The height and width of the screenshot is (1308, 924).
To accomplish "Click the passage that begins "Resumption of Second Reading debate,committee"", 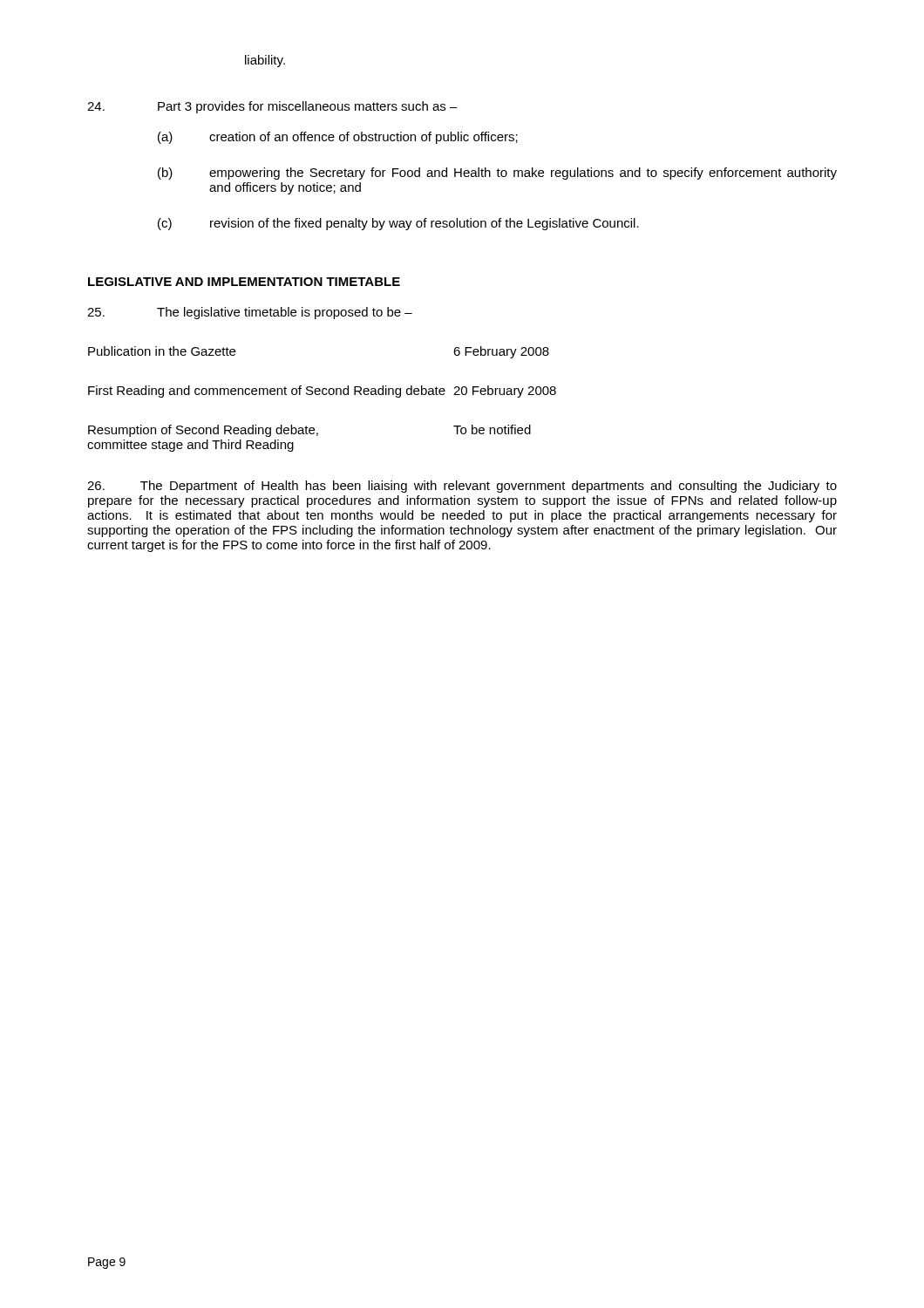I will [462, 437].
